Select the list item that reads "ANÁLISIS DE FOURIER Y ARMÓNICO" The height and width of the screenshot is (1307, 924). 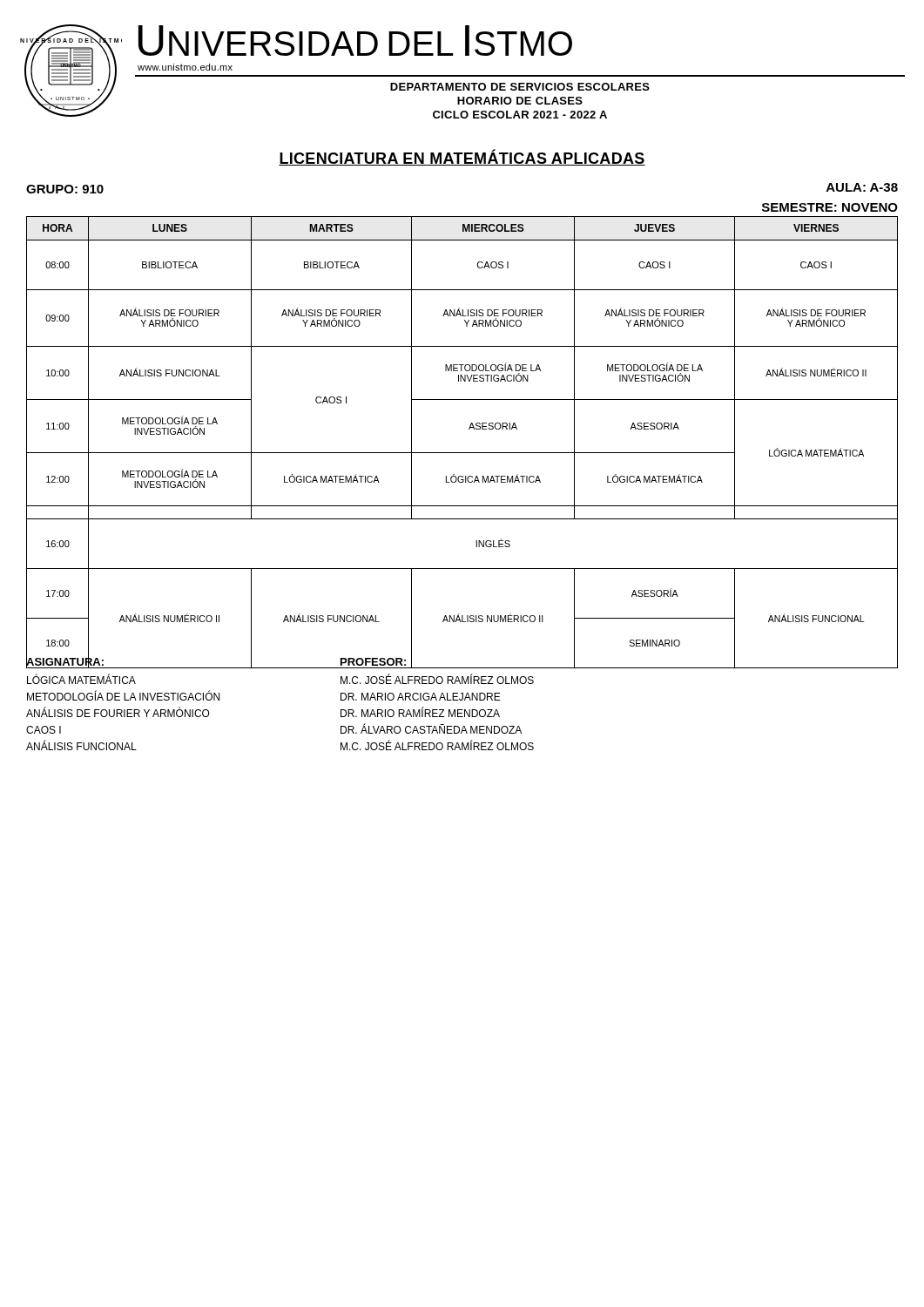pos(118,714)
